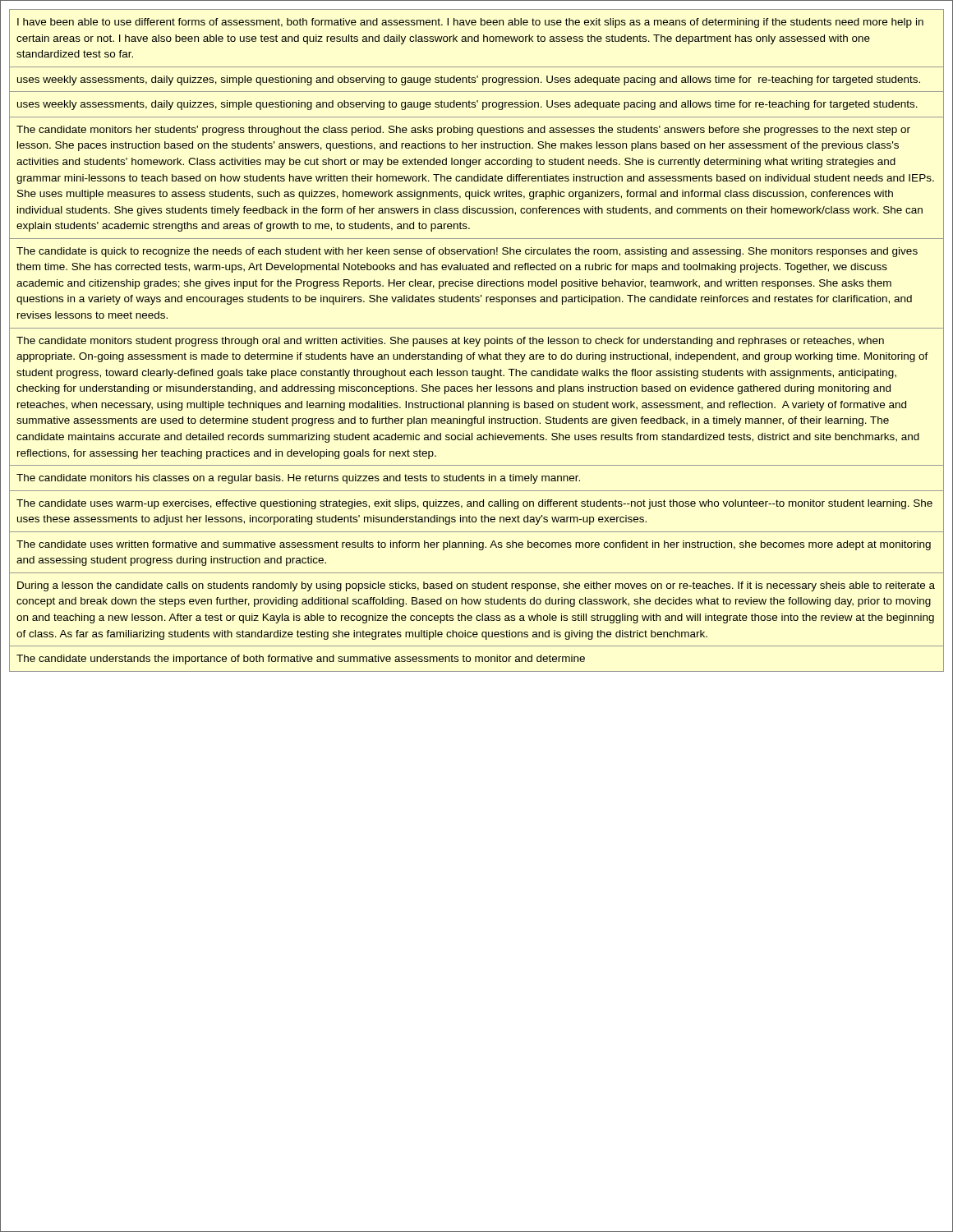Where is the passage that starts "The candidate monitors her students' progress throughout"?
The width and height of the screenshot is (953, 1232).
point(475,177)
